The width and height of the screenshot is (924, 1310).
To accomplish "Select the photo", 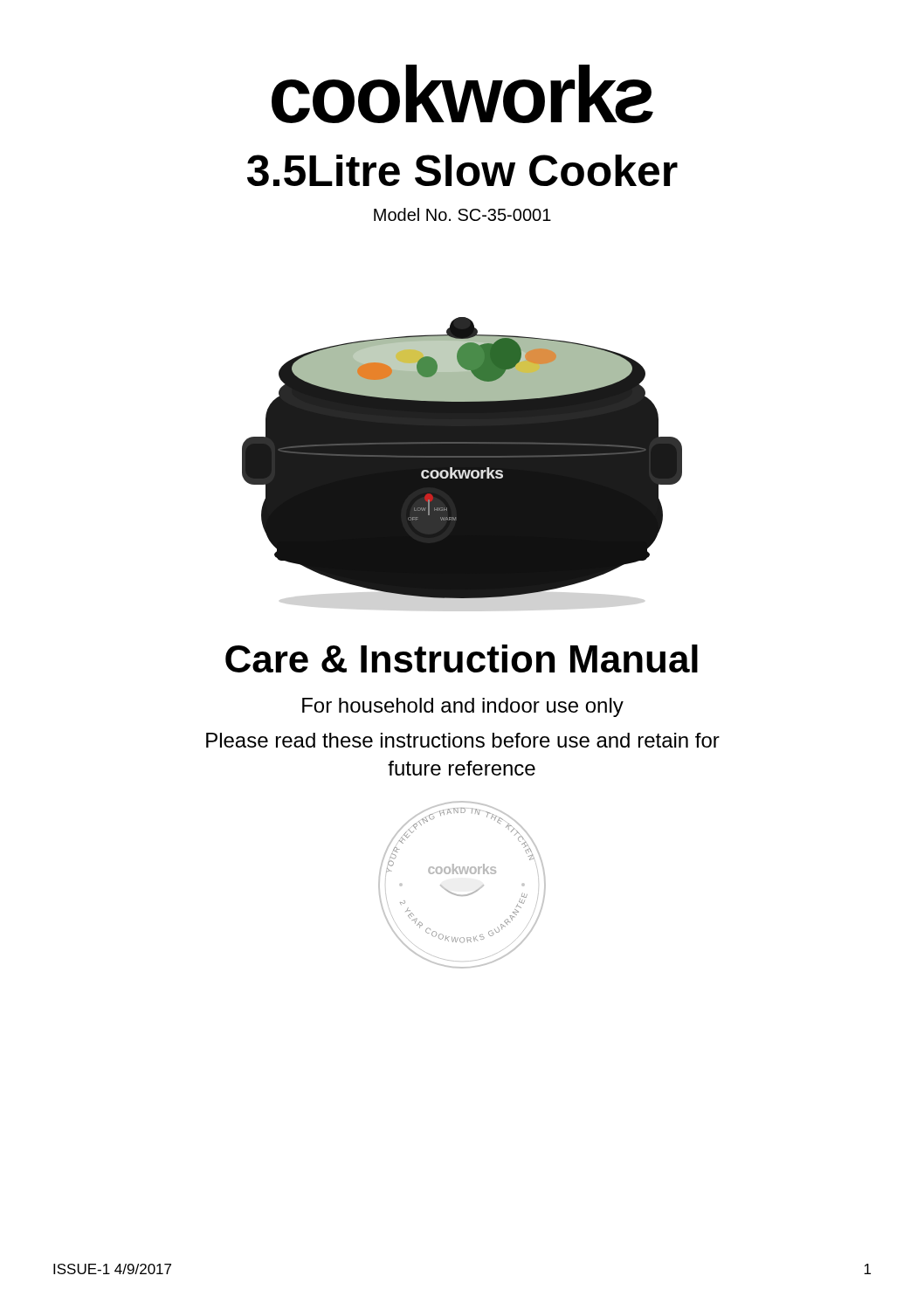I will pyautogui.click(x=462, y=428).
